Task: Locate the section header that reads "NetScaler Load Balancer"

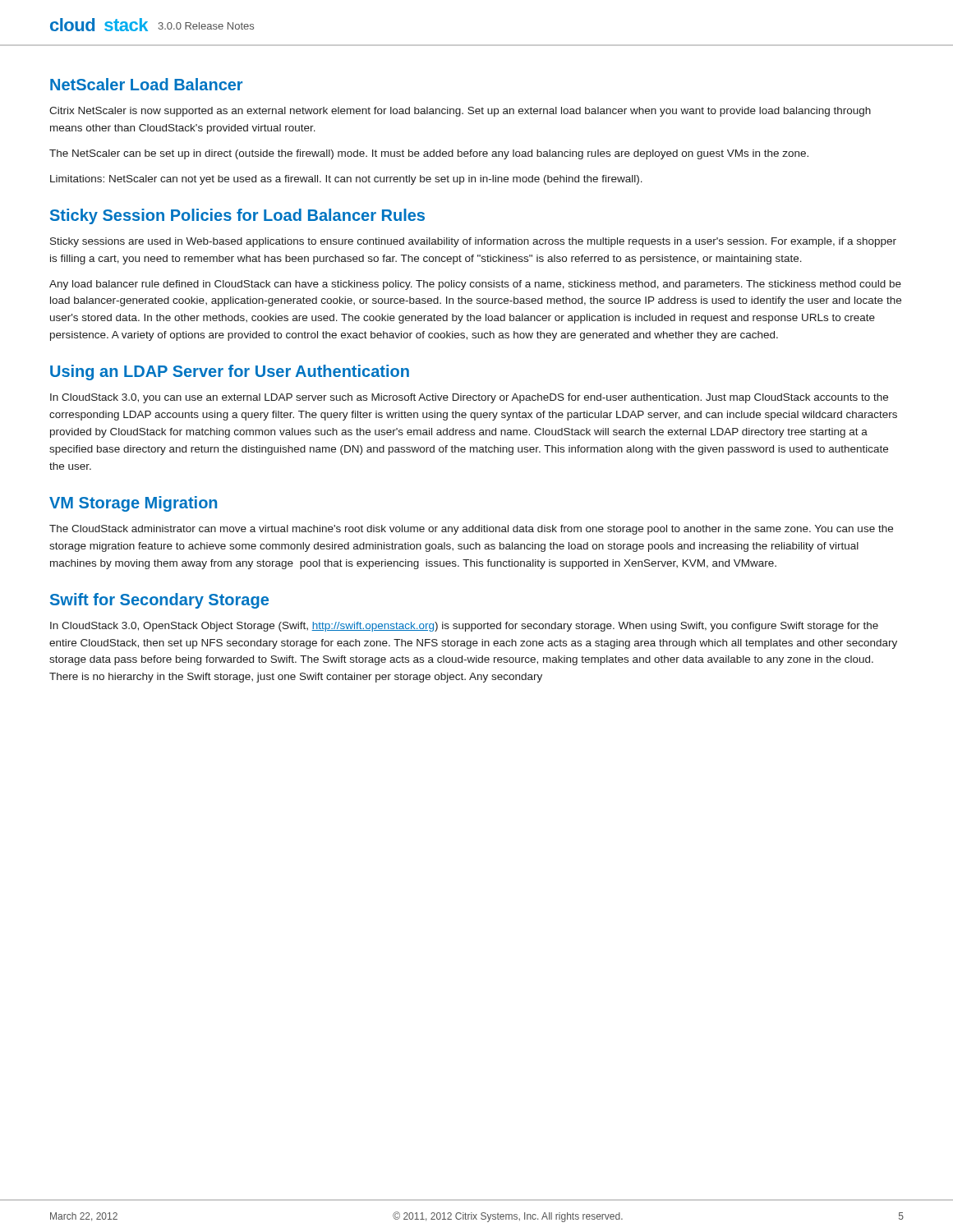Action: click(x=146, y=85)
